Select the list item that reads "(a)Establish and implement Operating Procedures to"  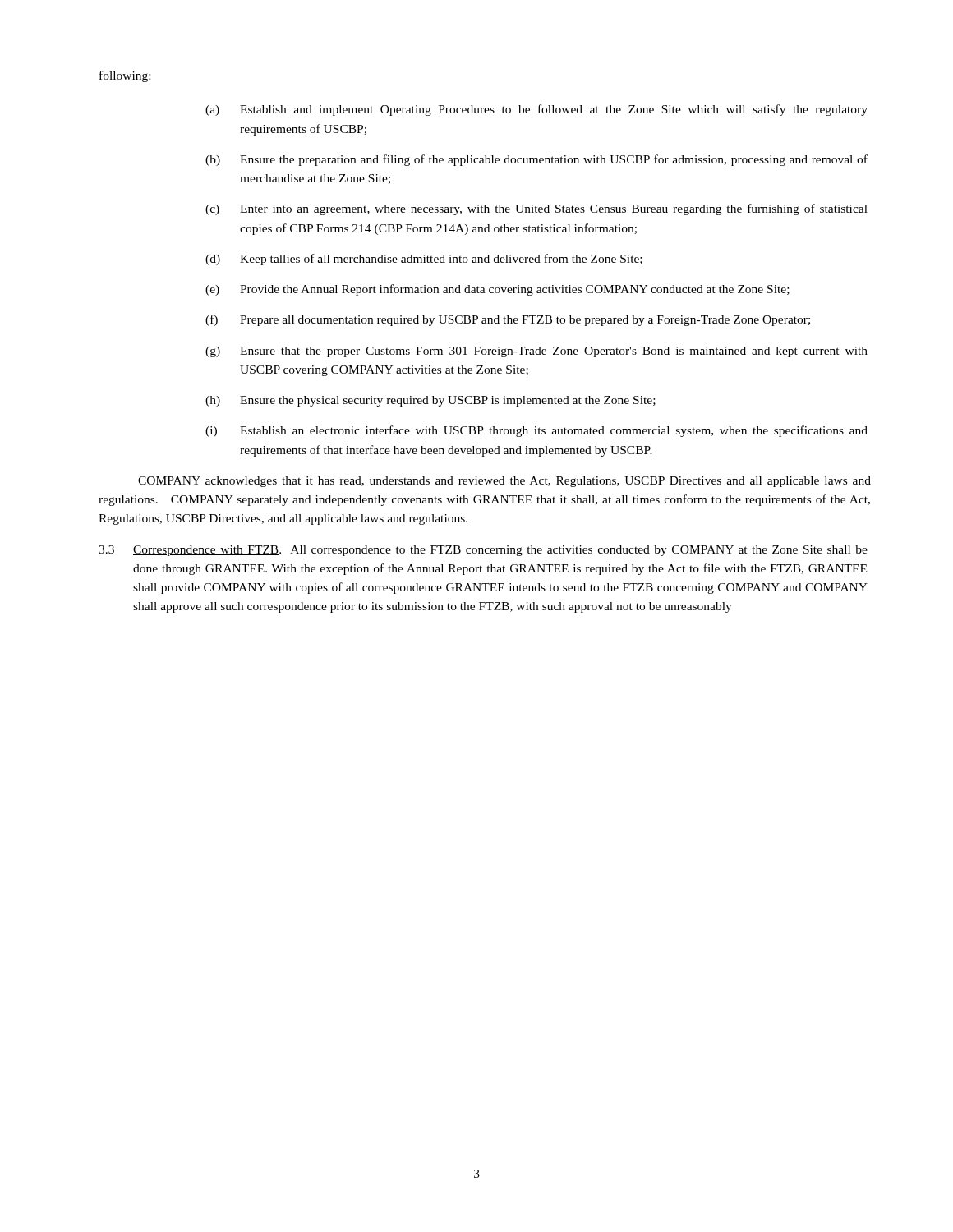(538, 119)
